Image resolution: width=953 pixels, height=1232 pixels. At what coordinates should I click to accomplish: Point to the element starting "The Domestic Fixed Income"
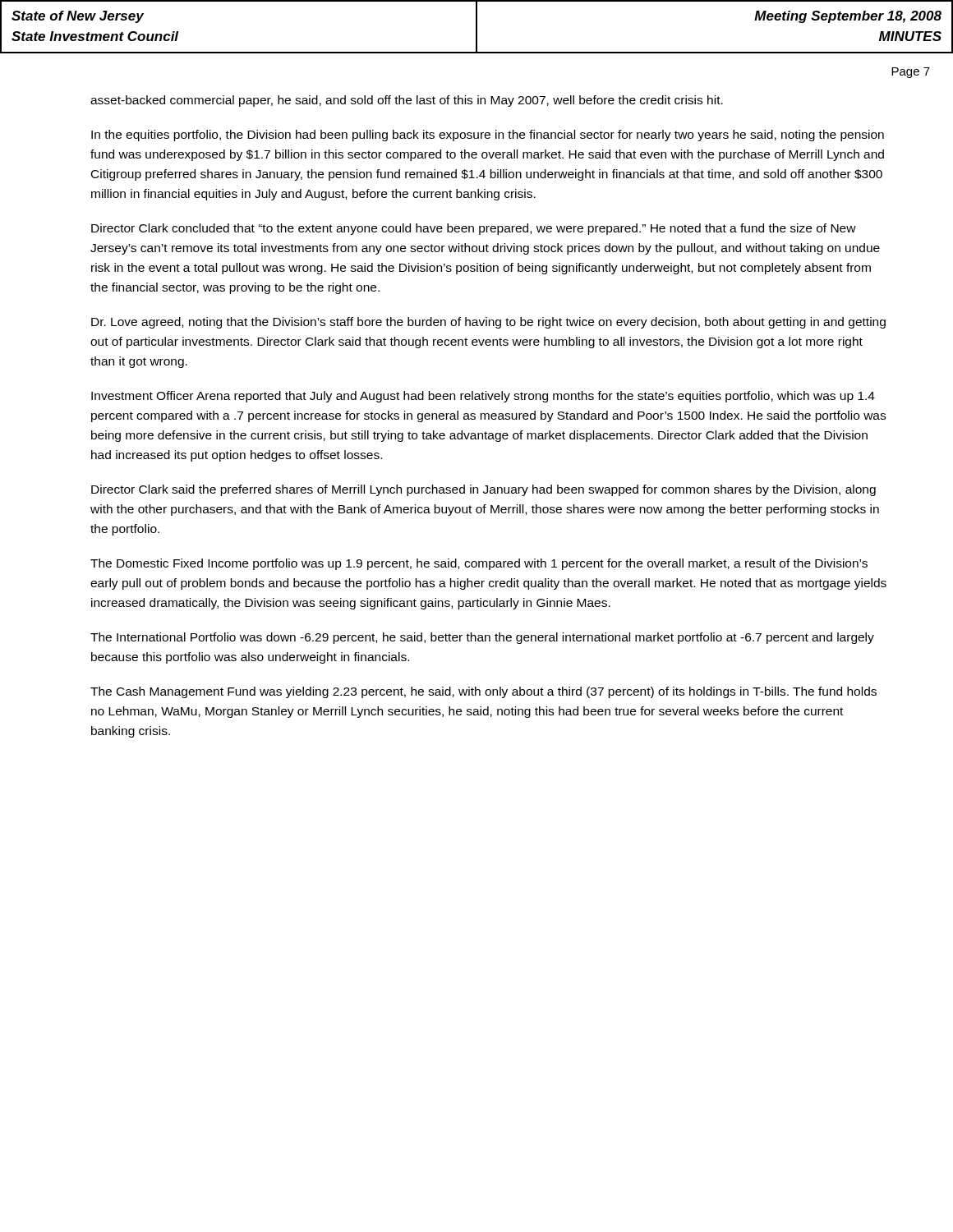coord(489,583)
